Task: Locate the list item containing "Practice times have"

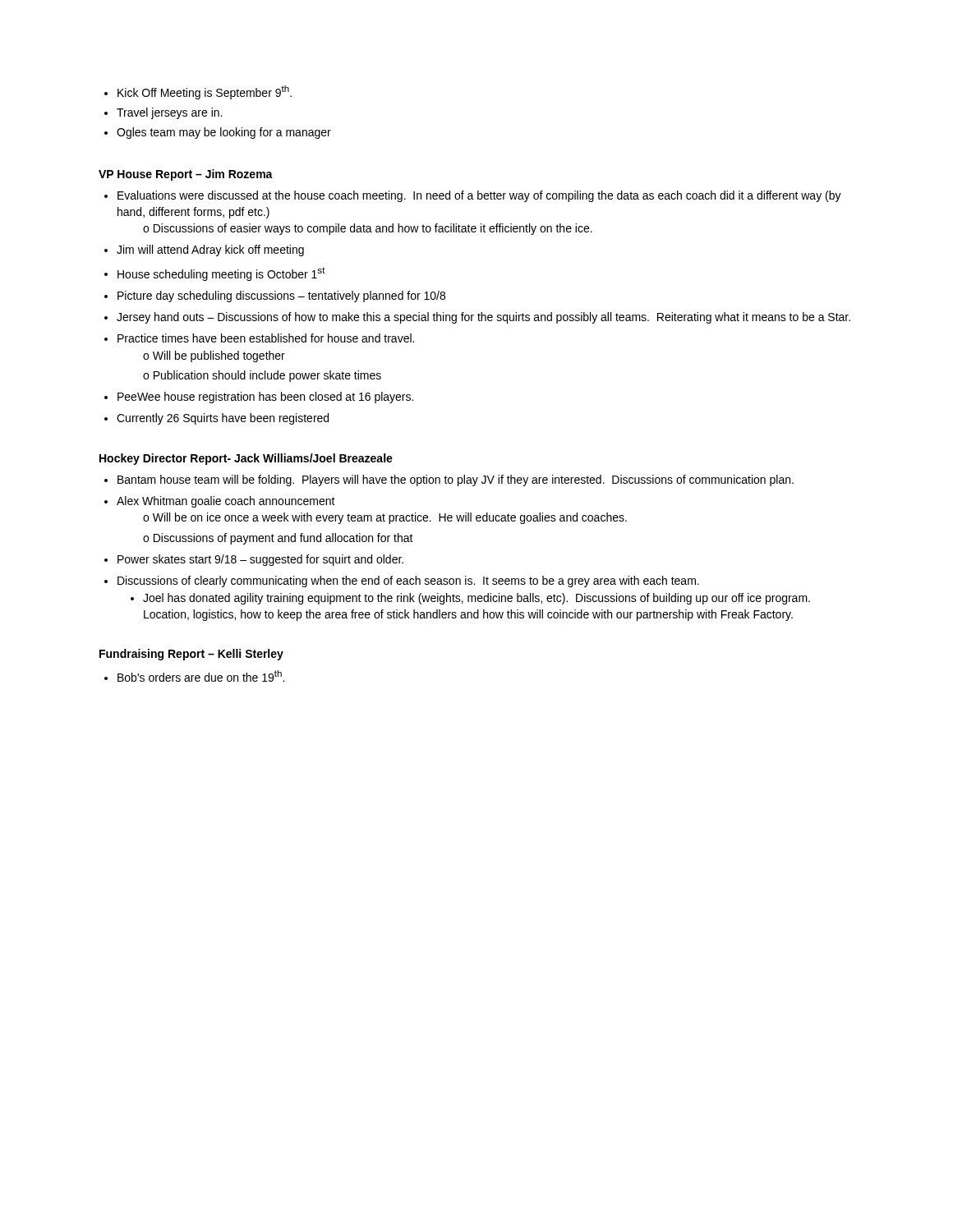Action: pos(259,338)
